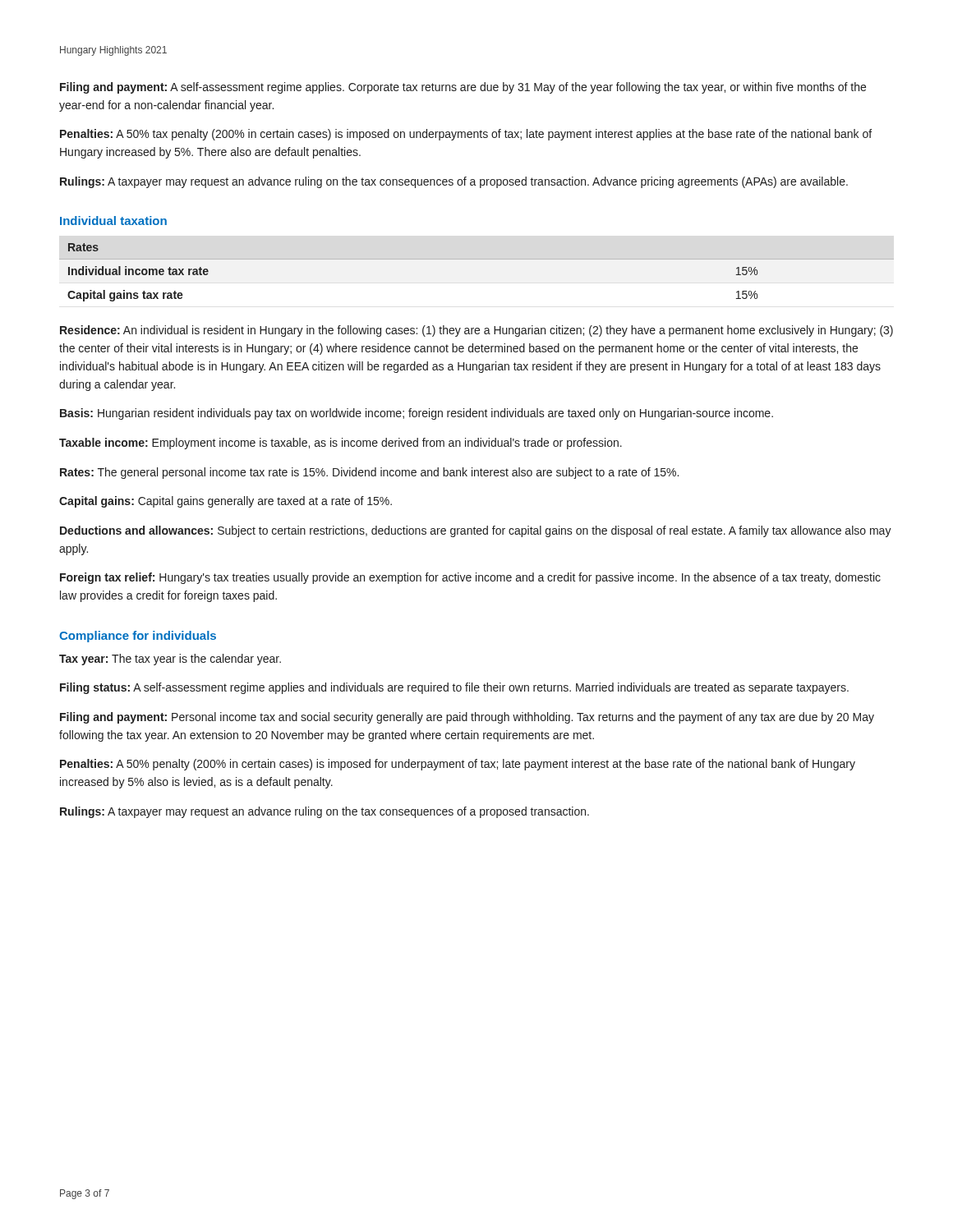Find the text block starting "Penalties: A 50% tax penalty (200%"

pos(465,143)
